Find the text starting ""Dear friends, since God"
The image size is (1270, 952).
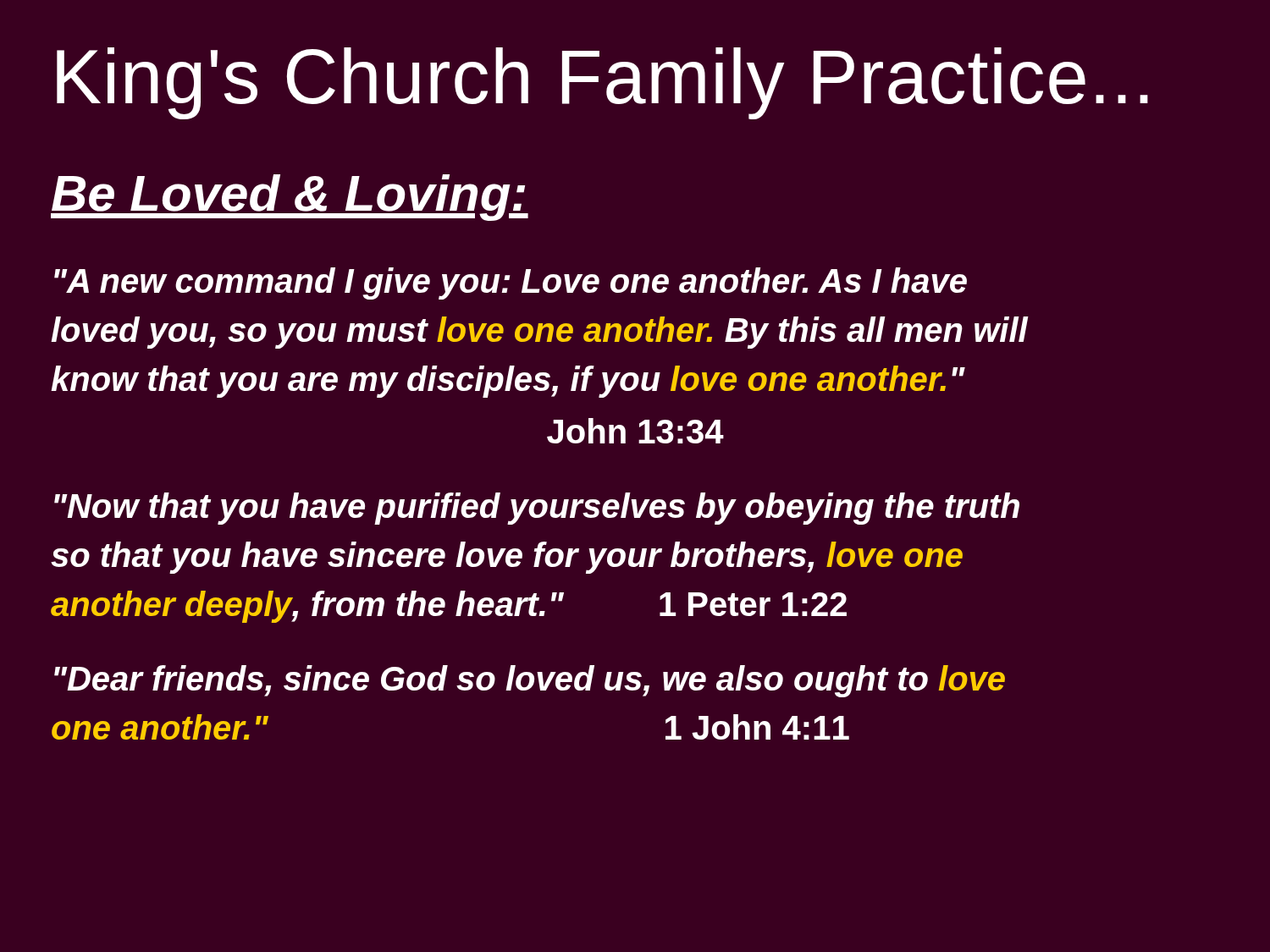(635, 703)
